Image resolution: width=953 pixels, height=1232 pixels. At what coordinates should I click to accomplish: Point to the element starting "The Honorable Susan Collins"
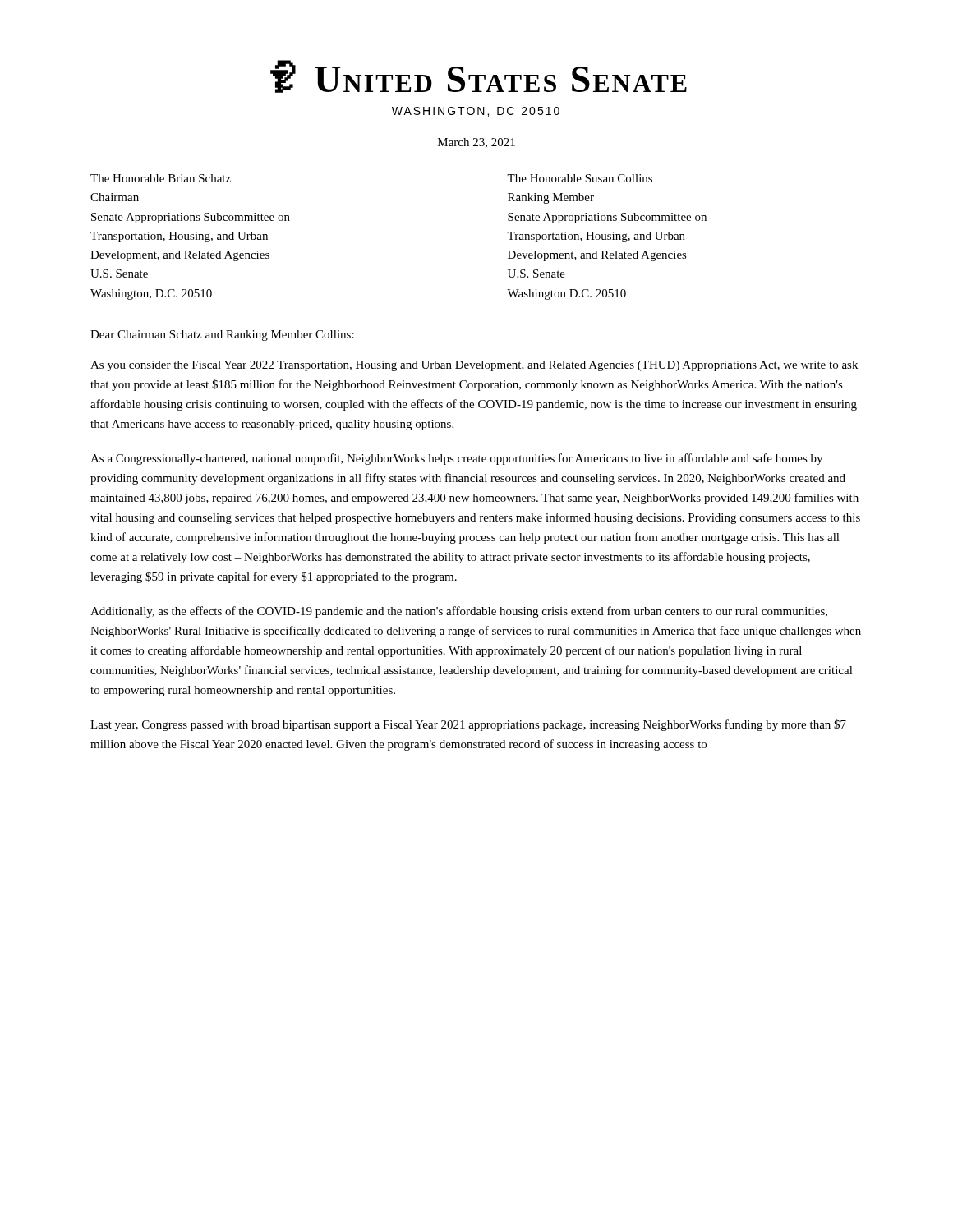607,235
